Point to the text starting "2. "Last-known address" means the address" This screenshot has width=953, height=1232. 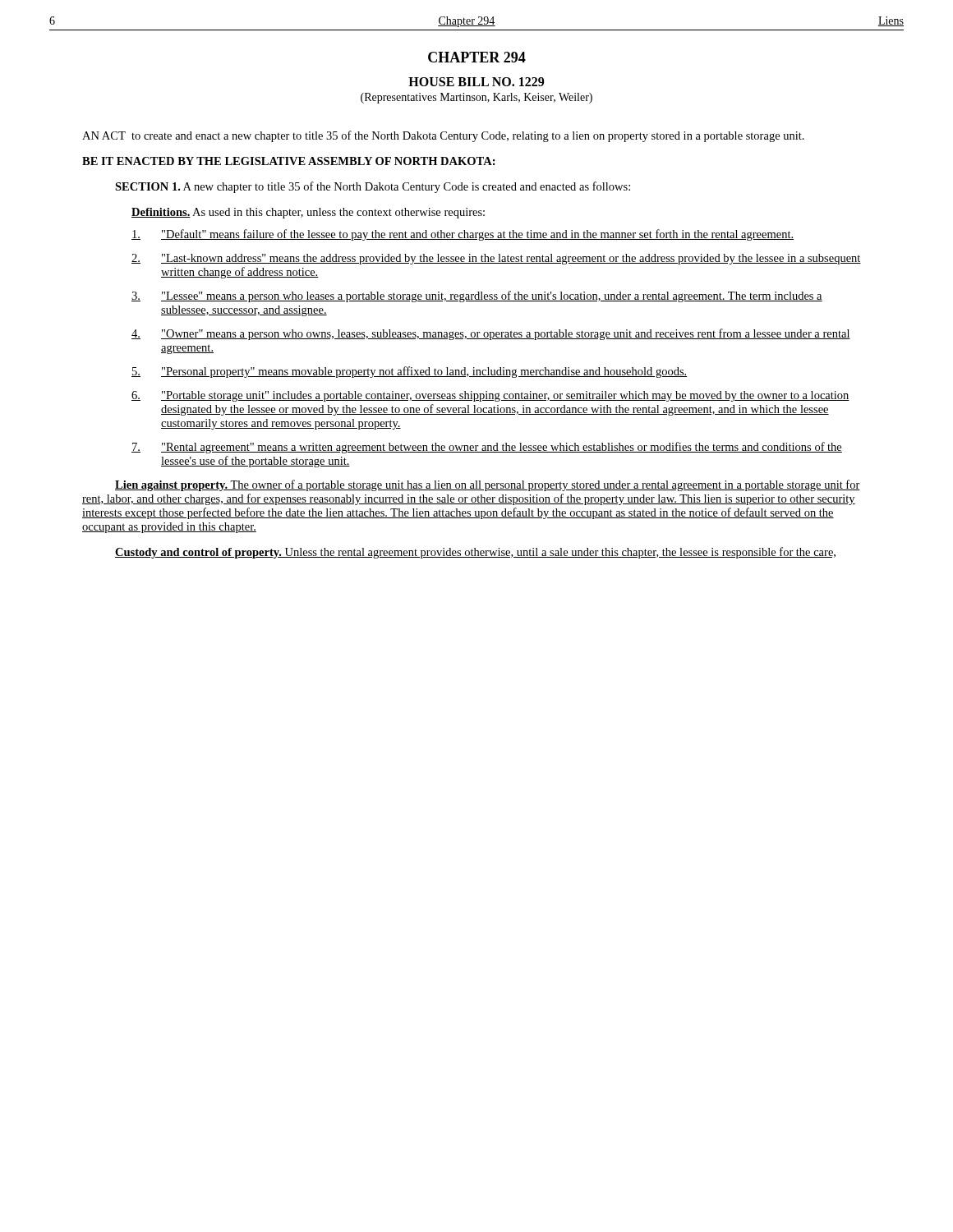click(x=501, y=265)
